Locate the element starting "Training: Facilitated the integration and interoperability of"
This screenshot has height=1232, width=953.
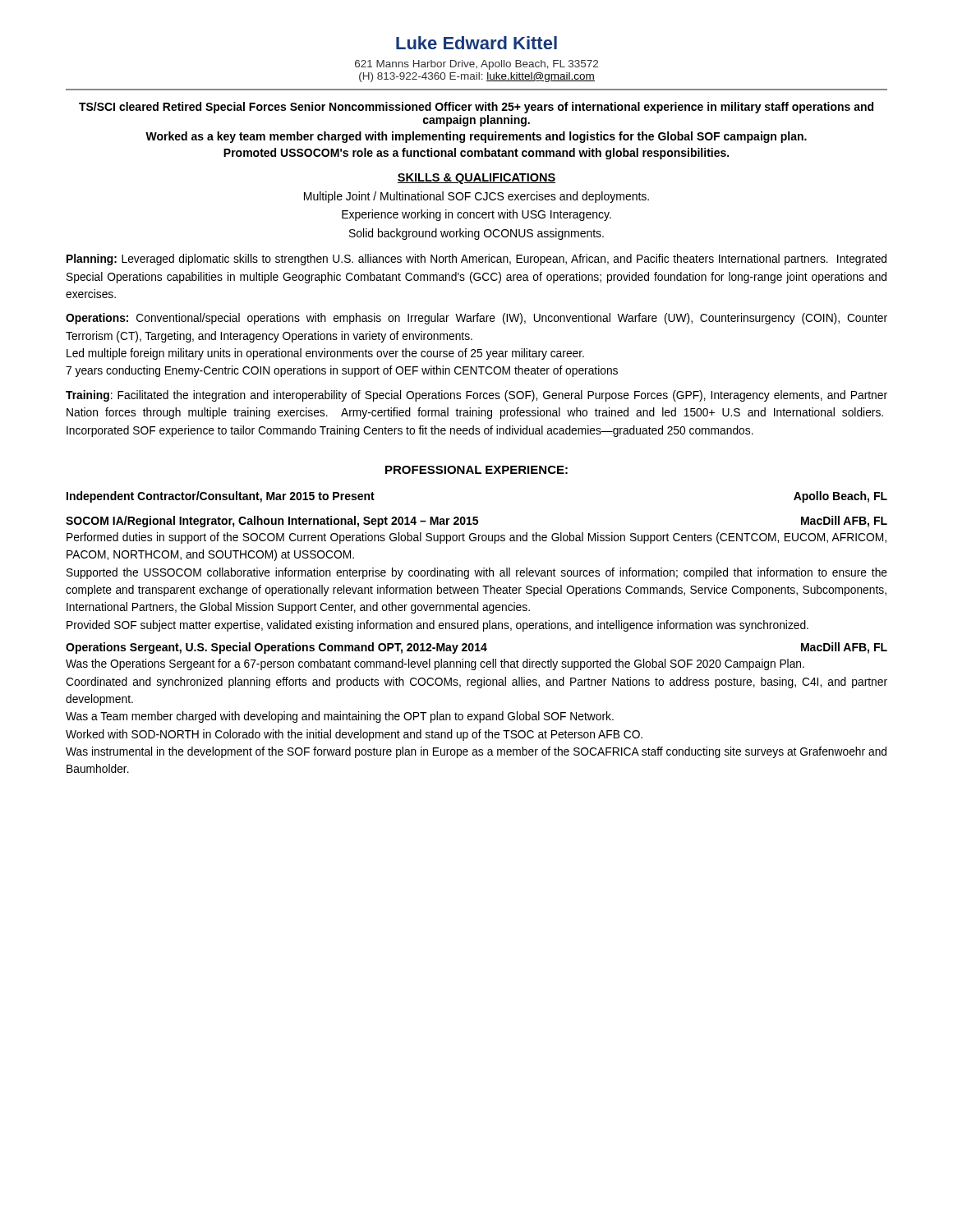(x=476, y=413)
